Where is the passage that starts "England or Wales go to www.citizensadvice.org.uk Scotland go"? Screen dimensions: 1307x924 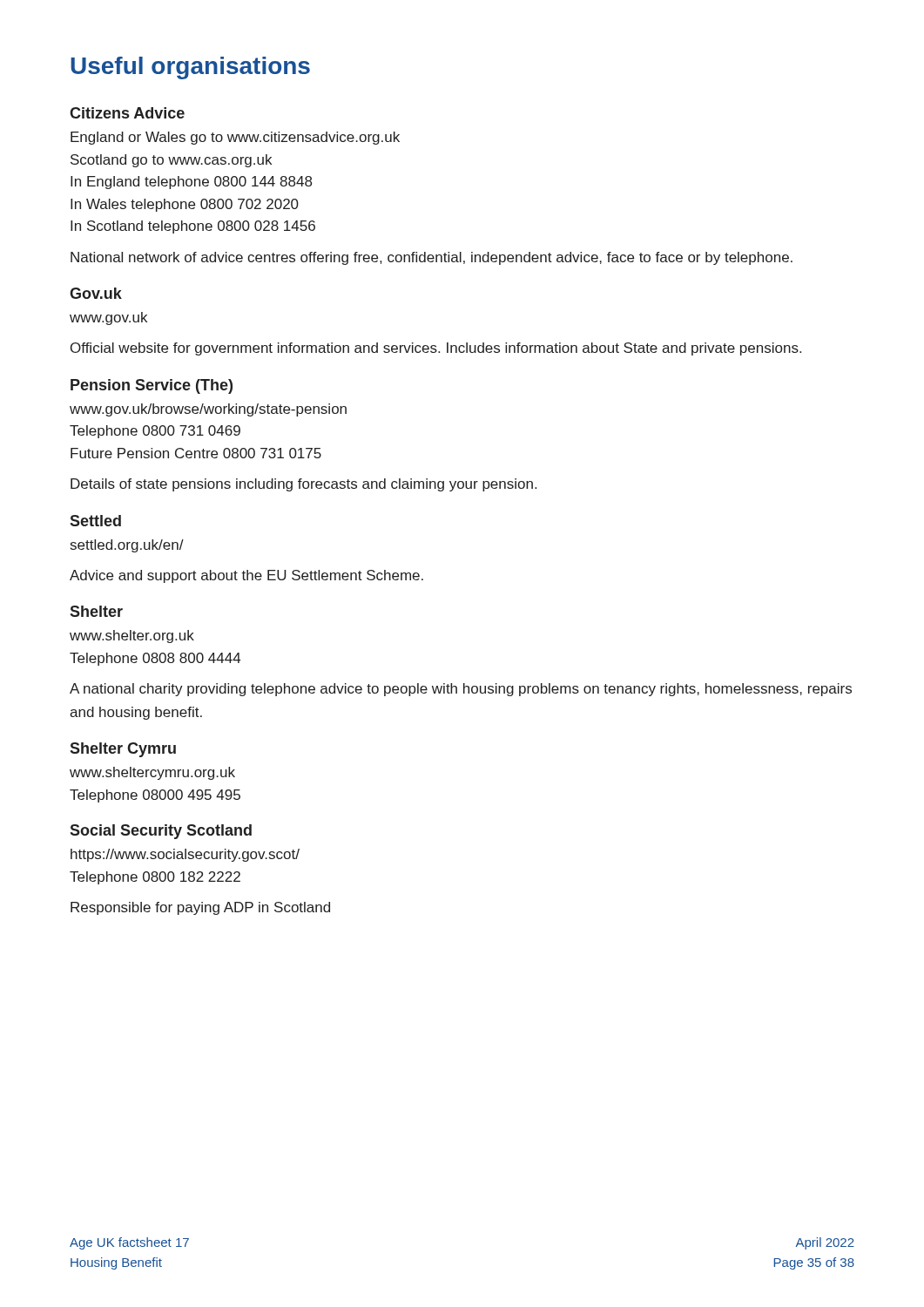point(235,182)
